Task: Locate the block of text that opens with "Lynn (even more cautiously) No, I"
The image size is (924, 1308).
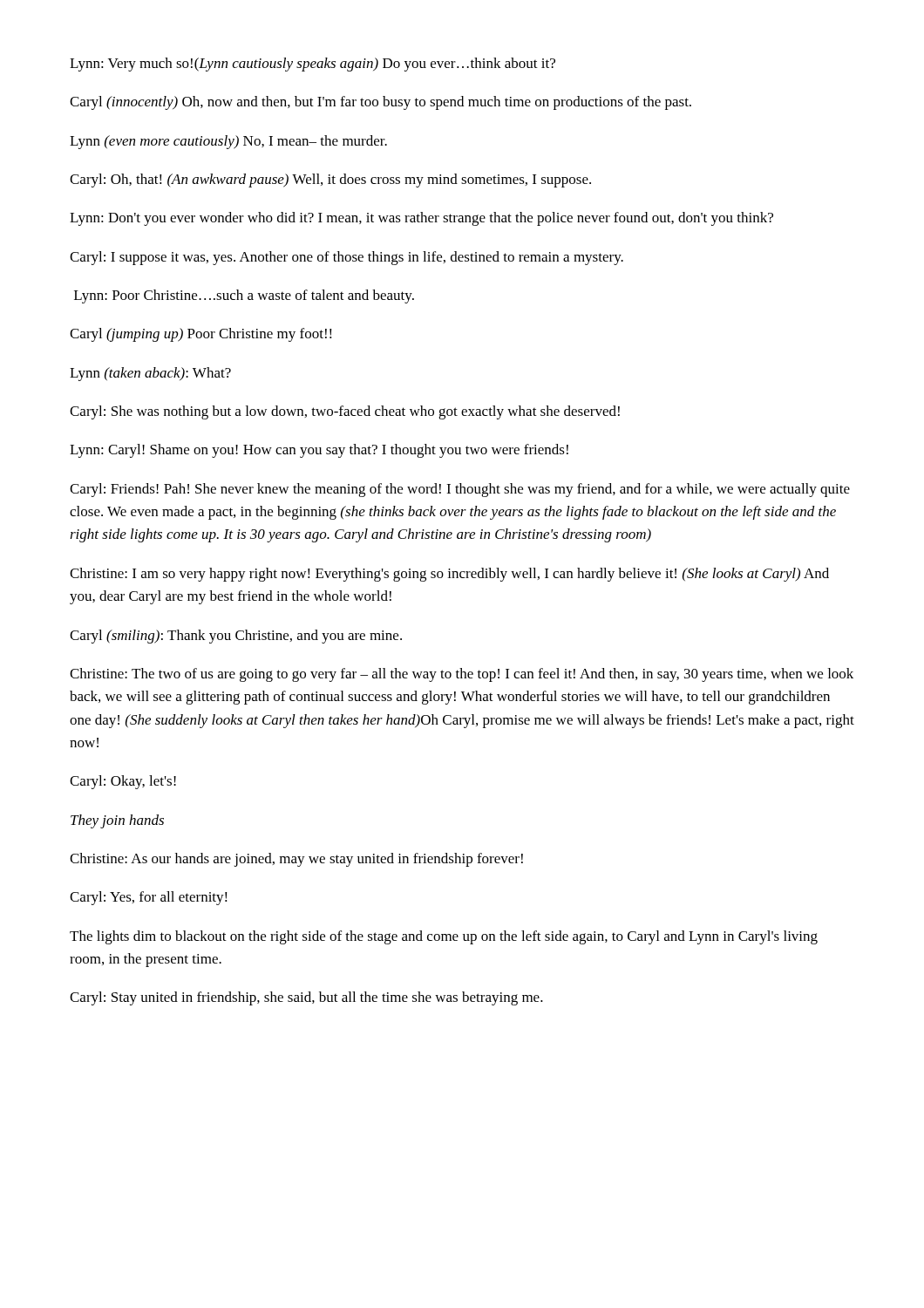Action: [x=229, y=141]
